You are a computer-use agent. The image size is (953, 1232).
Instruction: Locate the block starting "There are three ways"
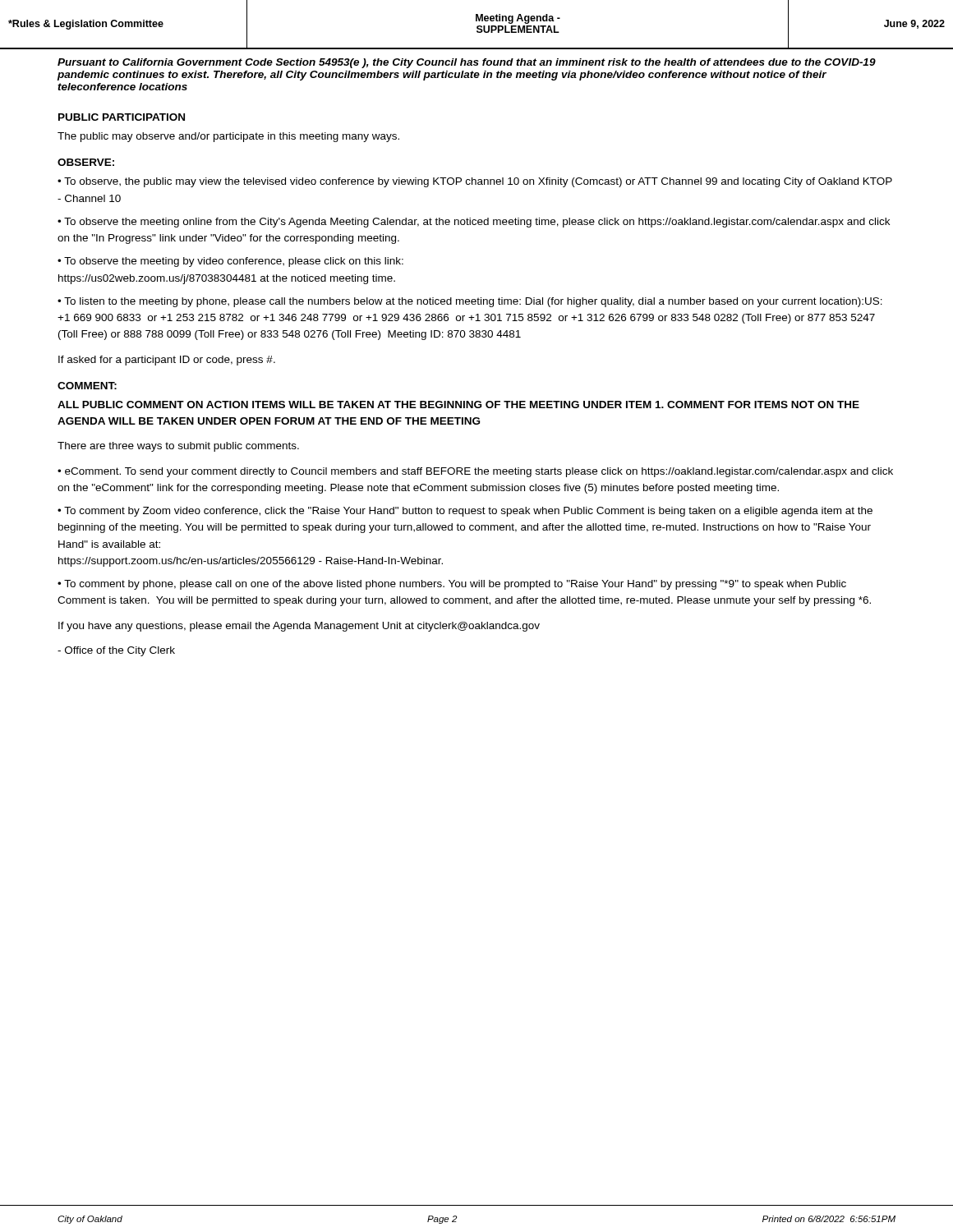[179, 446]
